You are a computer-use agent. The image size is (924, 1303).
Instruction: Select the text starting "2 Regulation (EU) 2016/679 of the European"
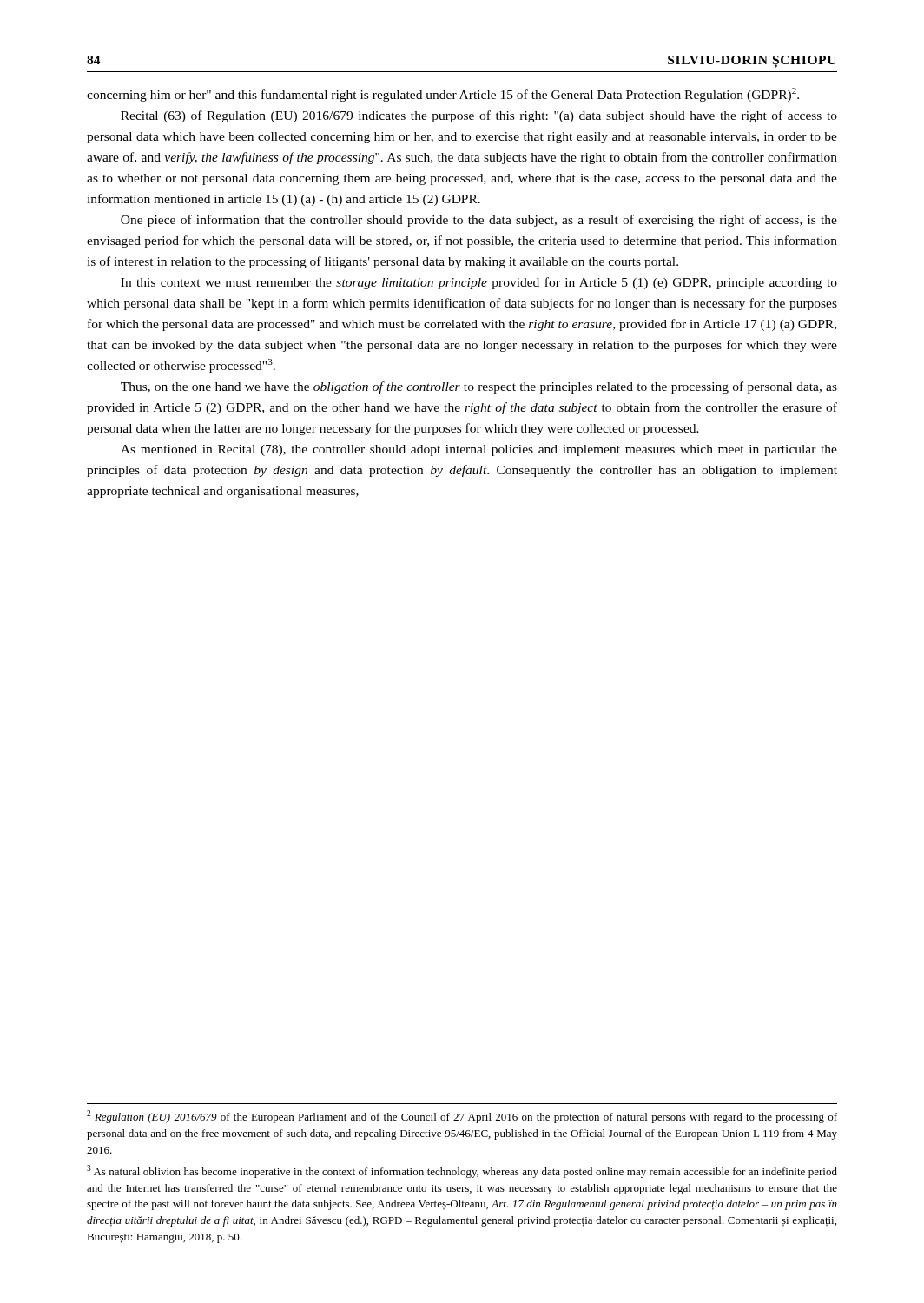pyautogui.click(x=462, y=1133)
